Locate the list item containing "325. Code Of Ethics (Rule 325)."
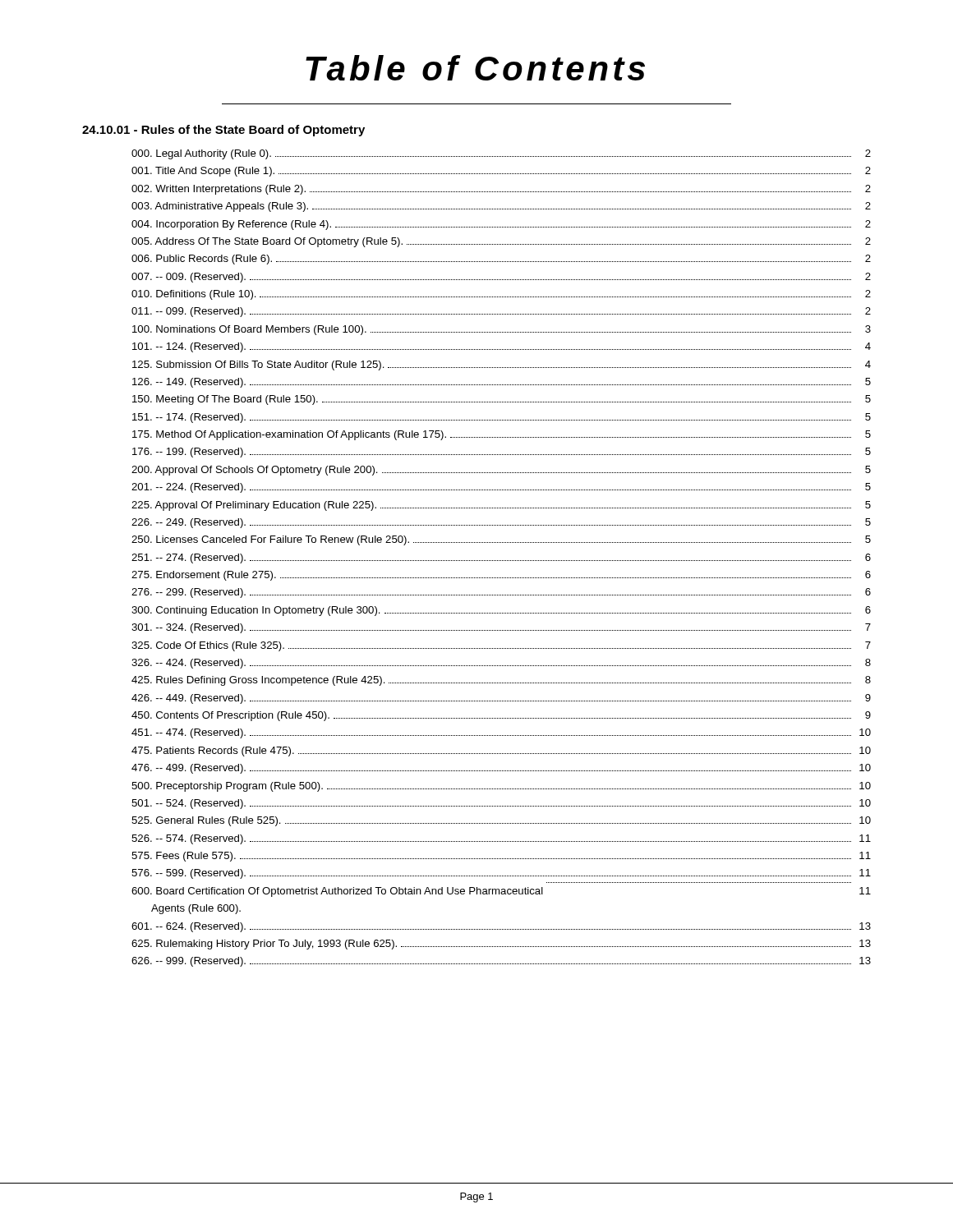 [x=501, y=645]
